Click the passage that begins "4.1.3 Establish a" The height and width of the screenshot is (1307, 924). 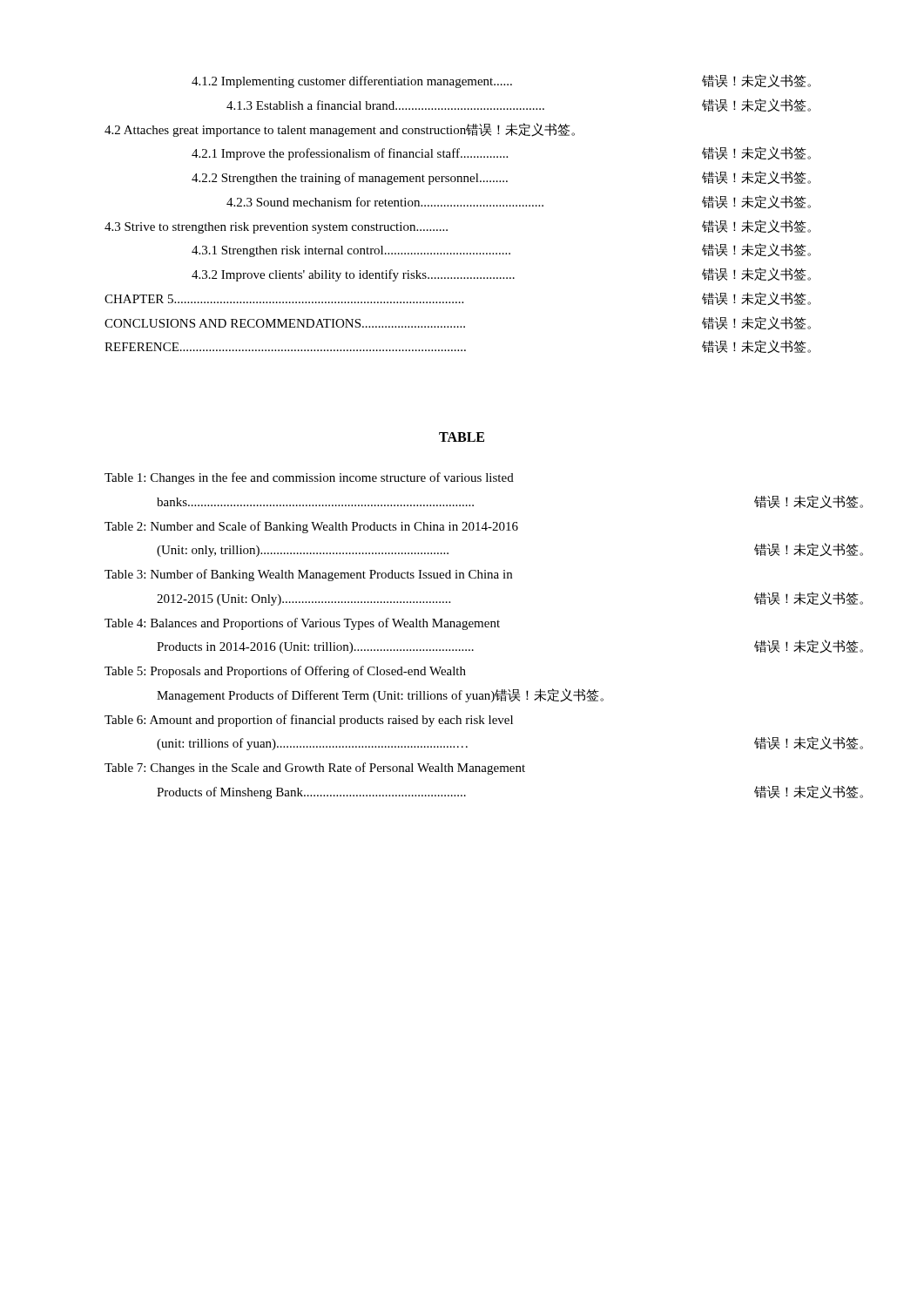click(x=523, y=106)
